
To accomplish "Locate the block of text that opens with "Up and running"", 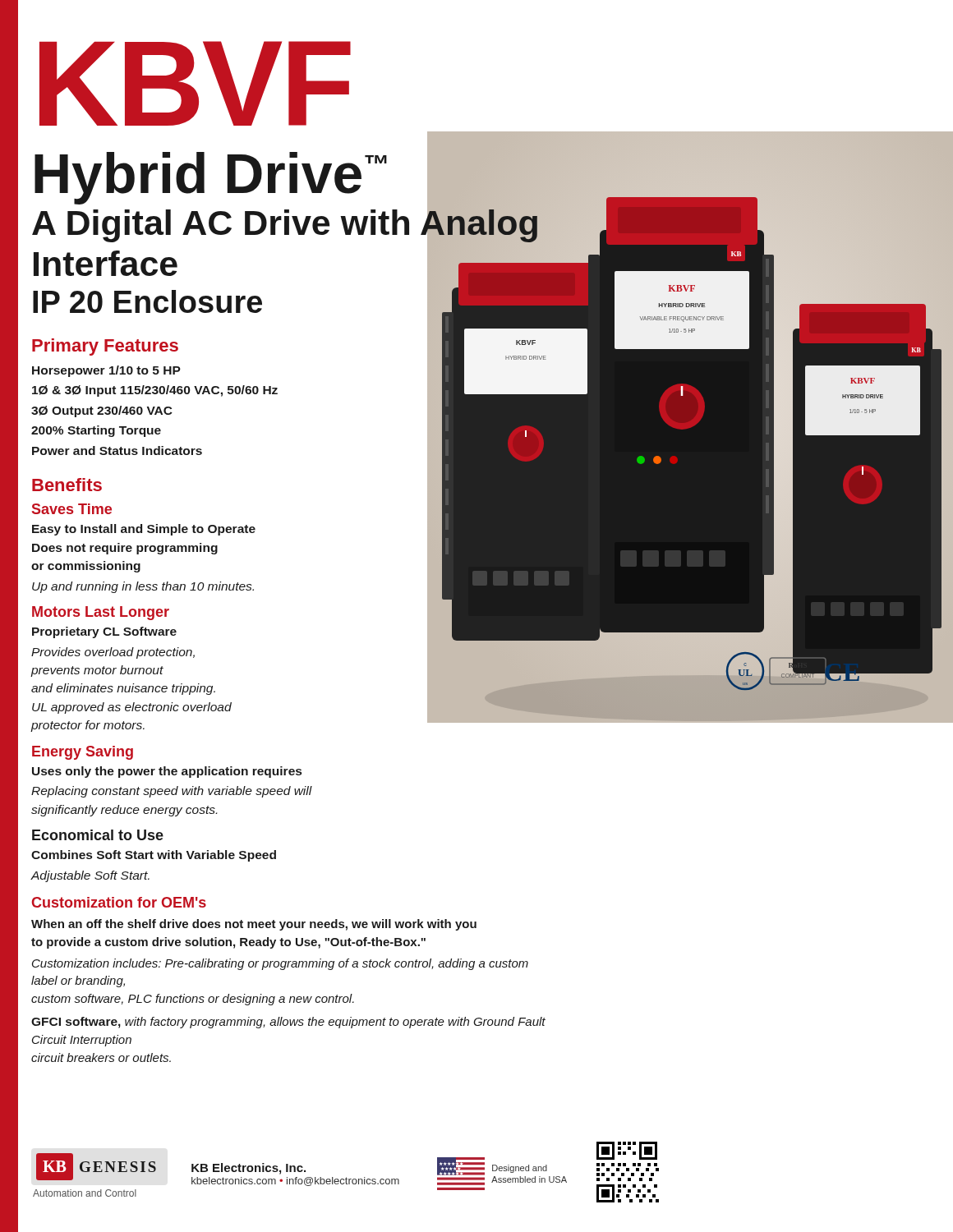I will [143, 586].
